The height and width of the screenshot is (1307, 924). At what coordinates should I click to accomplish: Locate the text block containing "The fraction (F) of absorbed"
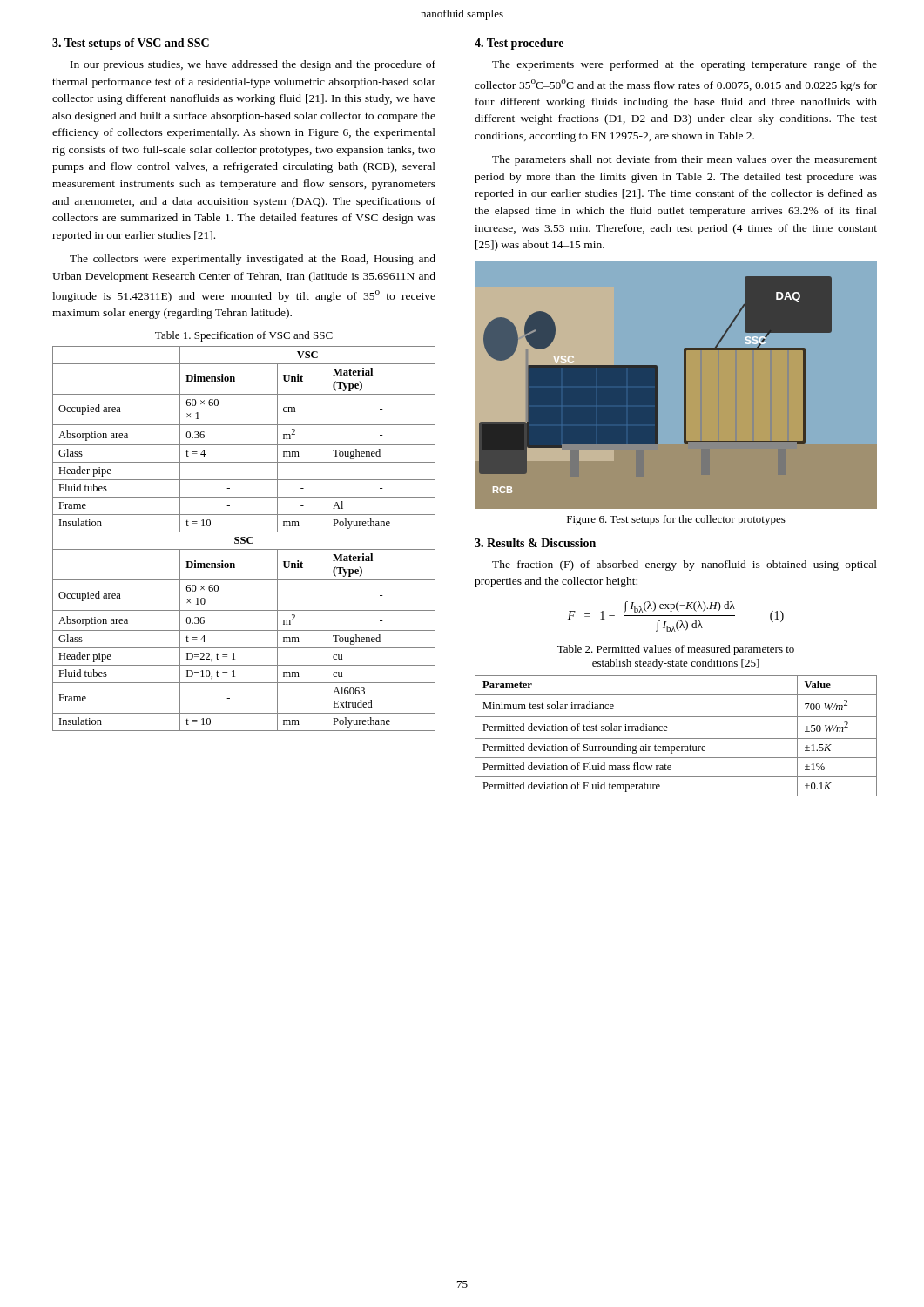tap(676, 572)
